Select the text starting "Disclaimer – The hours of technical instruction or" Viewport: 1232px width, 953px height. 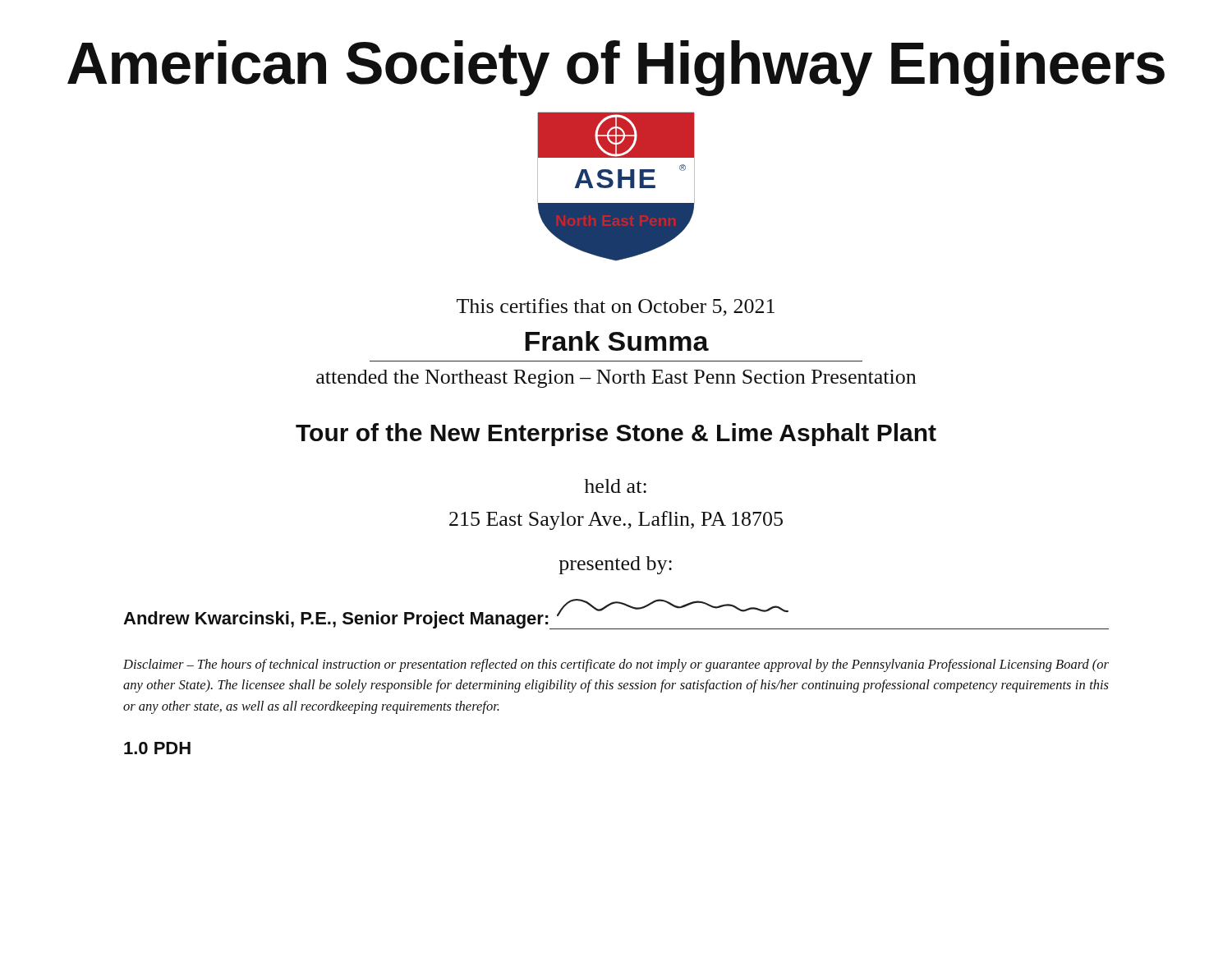(616, 685)
